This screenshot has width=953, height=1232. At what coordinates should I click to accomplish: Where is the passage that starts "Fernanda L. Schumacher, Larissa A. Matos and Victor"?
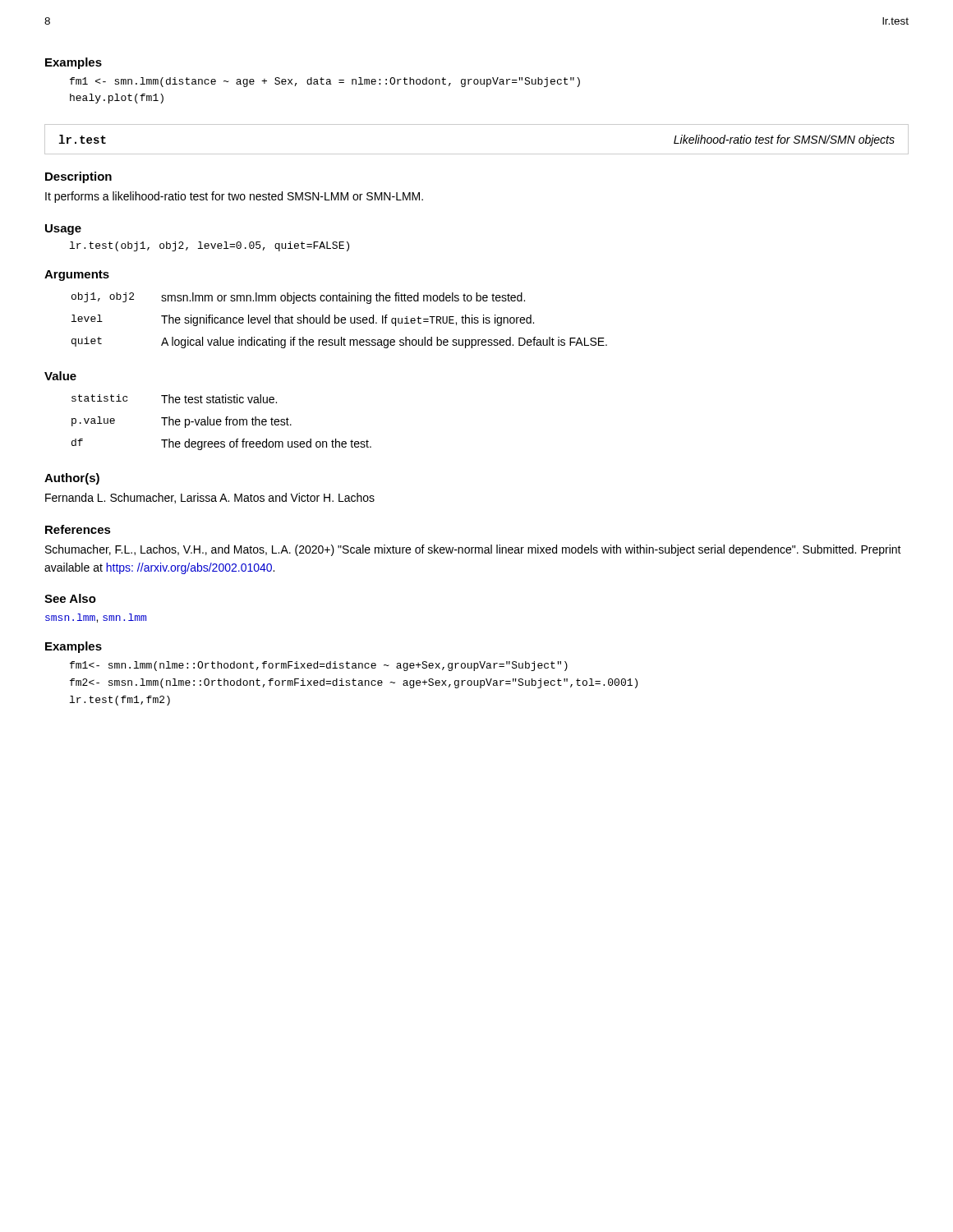coord(210,498)
